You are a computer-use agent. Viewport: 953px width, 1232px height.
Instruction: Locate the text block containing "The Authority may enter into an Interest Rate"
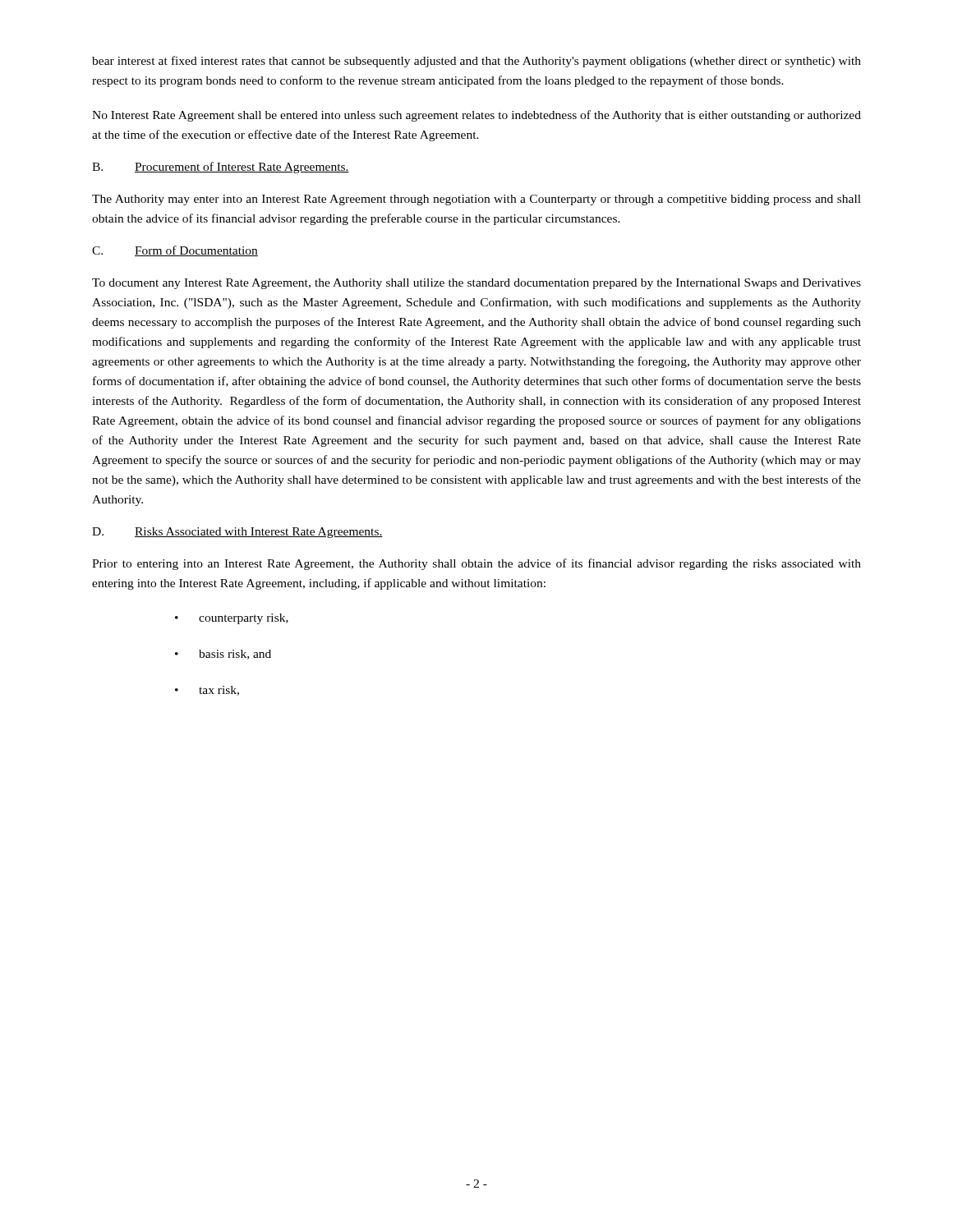point(476,208)
